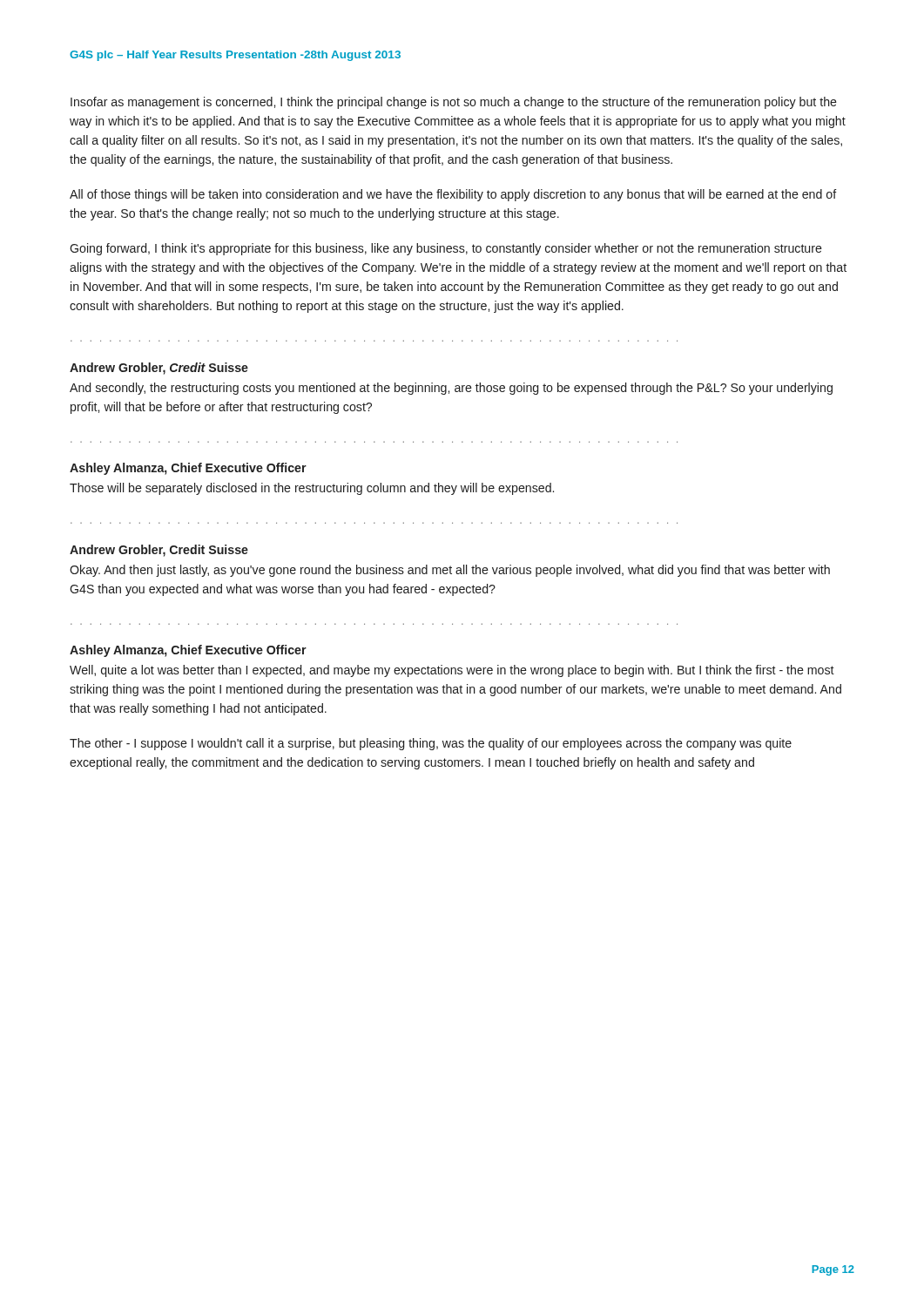Locate the text block with the text "The other - I suppose I"
Image resolution: width=924 pixels, height=1307 pixels.
click(431, 753)
